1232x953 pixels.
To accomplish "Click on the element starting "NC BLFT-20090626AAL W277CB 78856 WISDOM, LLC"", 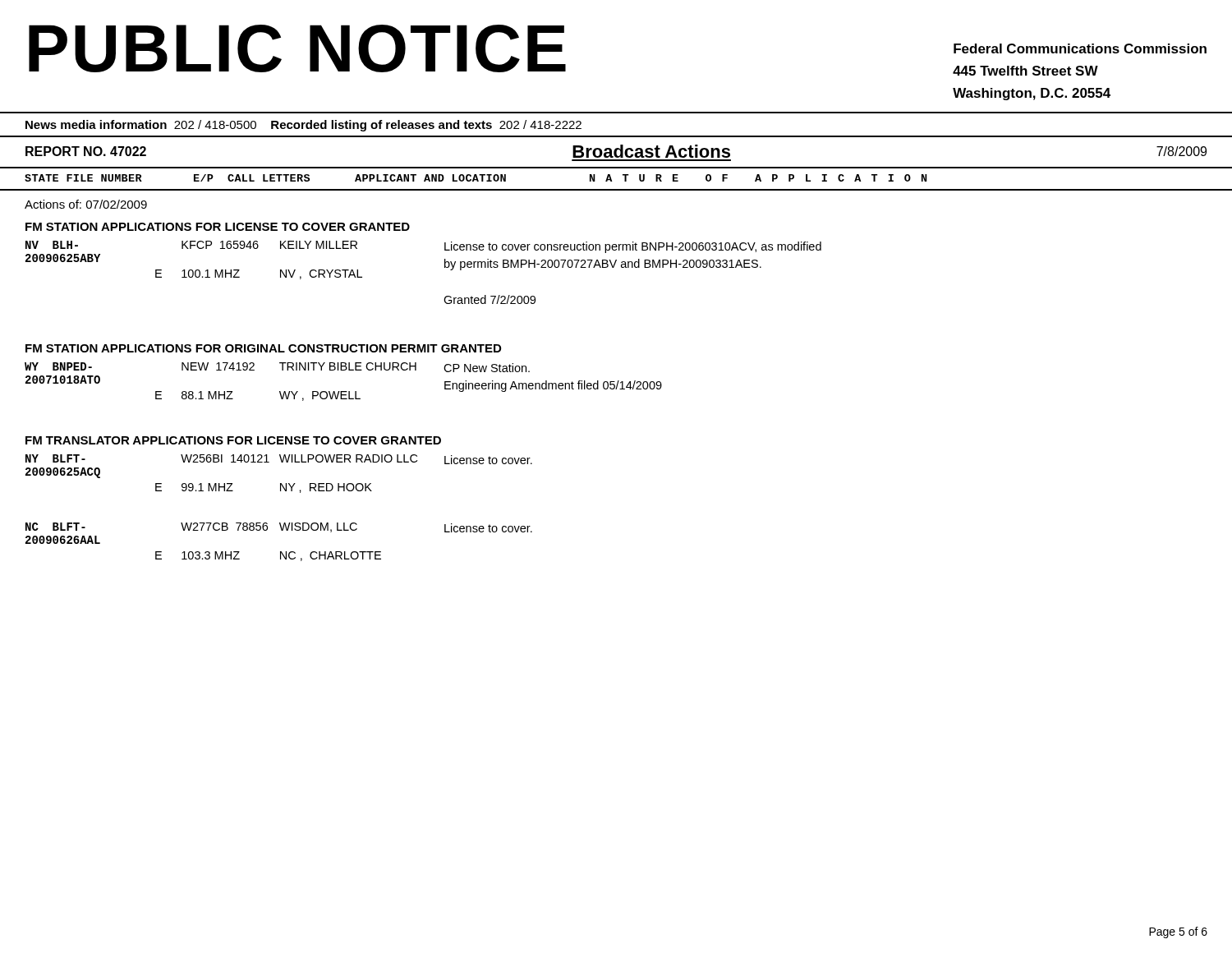I will click(279, 527).
